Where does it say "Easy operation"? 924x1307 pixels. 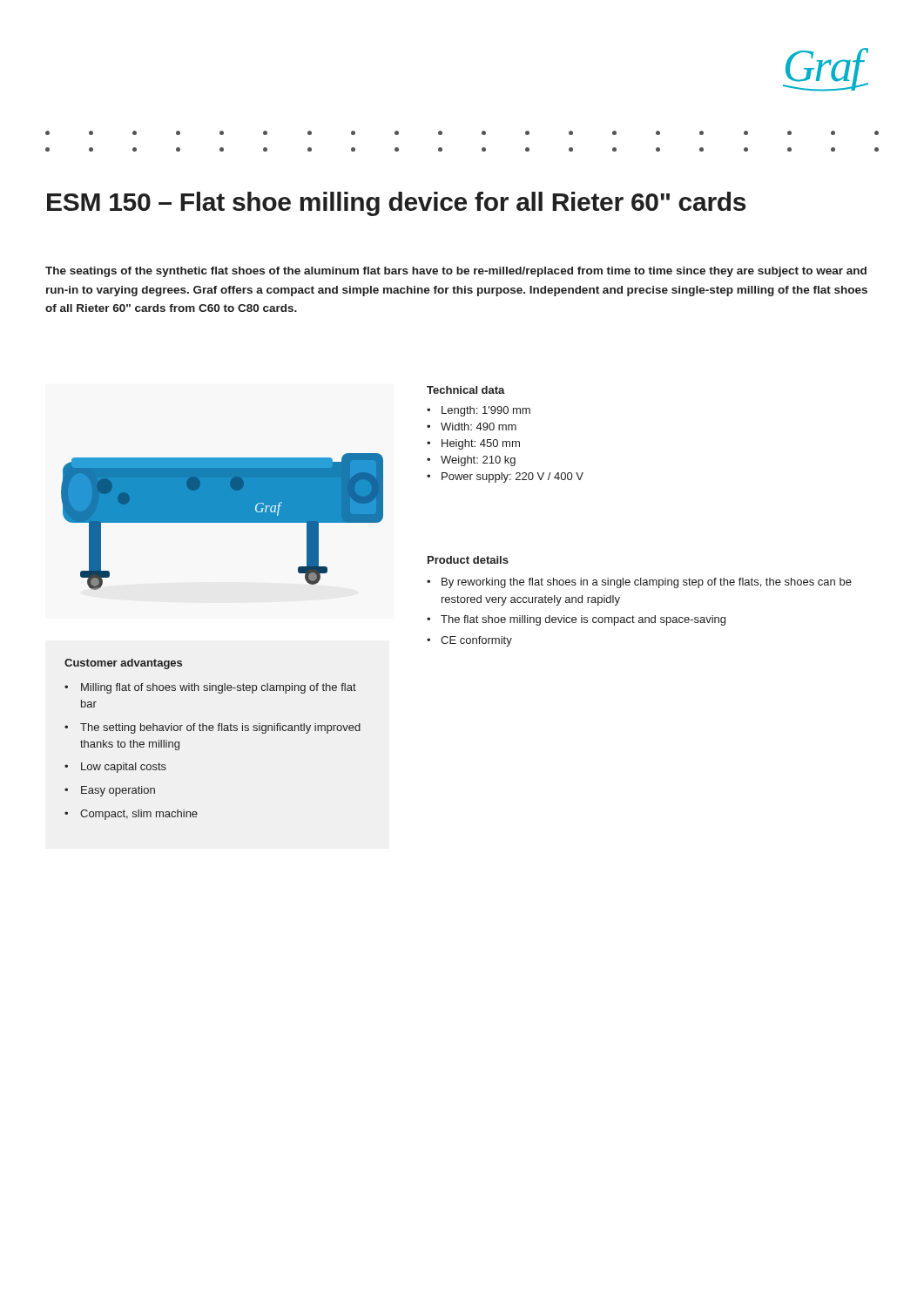[118, 790]
